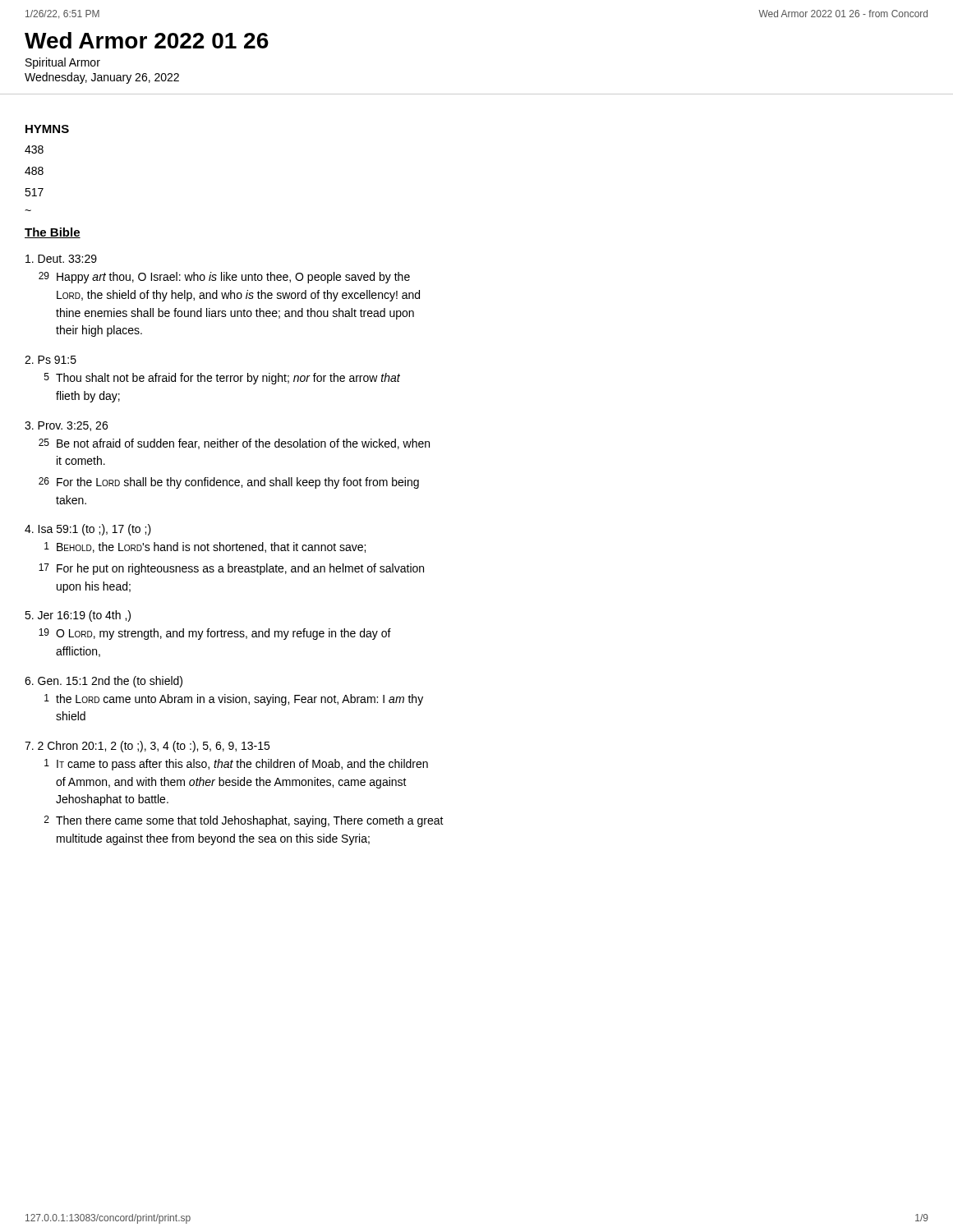This screenshot has height=1232, width=953.
Task: Click where it says "Ps 91:5"
Action: coord(51,360)
